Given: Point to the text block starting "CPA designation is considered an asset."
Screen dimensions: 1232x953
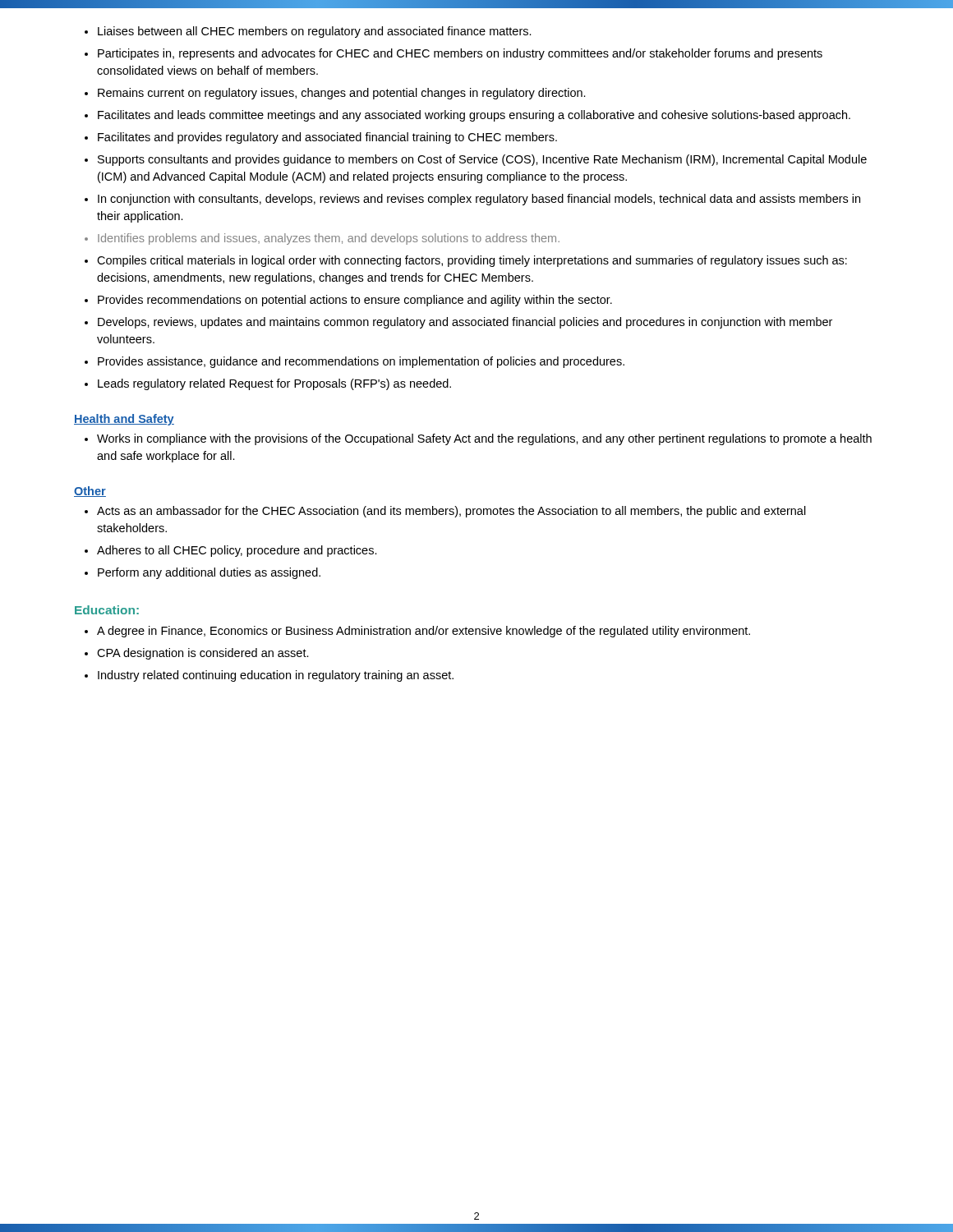Looking at the screenshot, I should (x=203, y=654).
